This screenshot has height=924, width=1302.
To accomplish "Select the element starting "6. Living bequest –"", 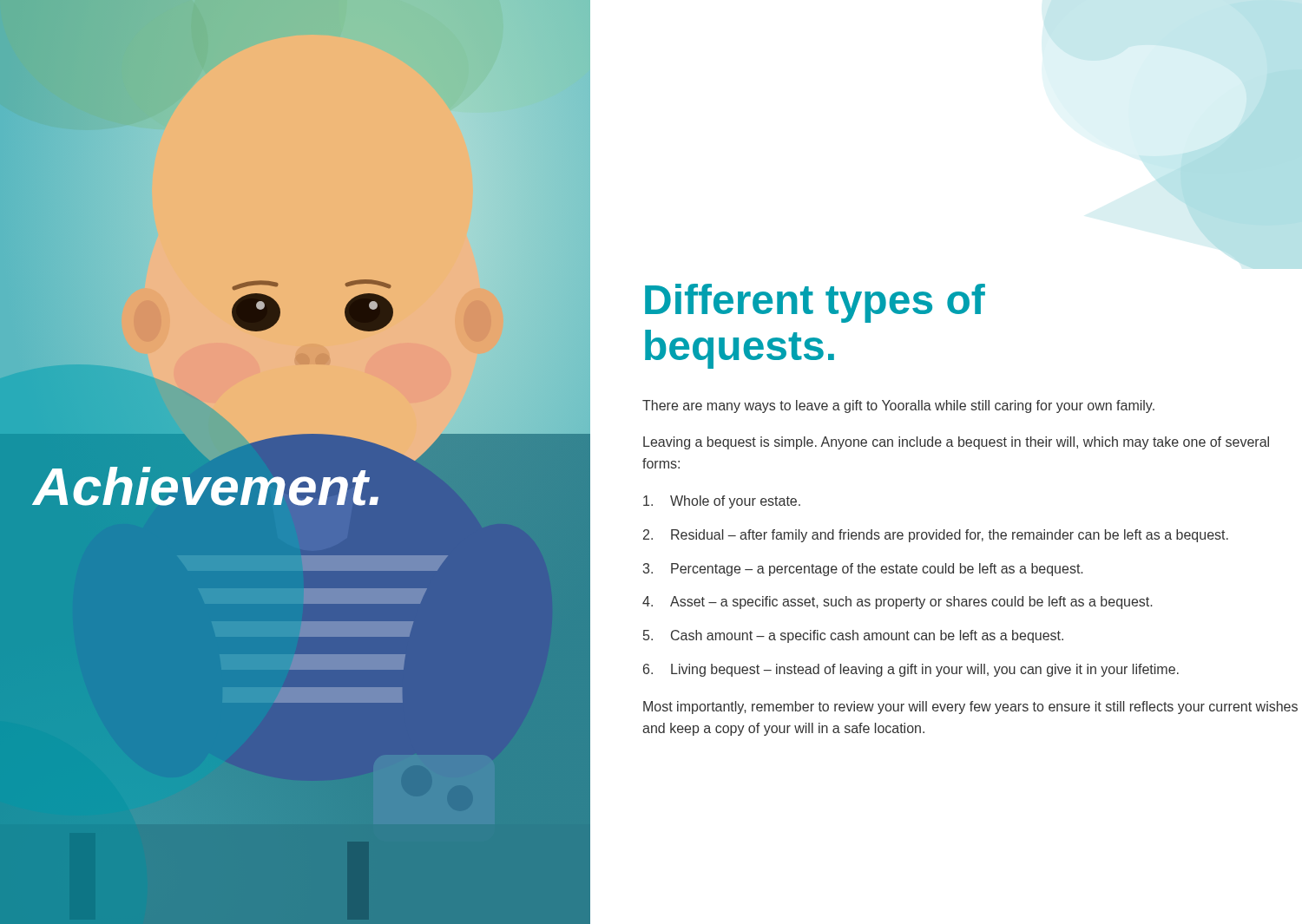I will 972,670.
